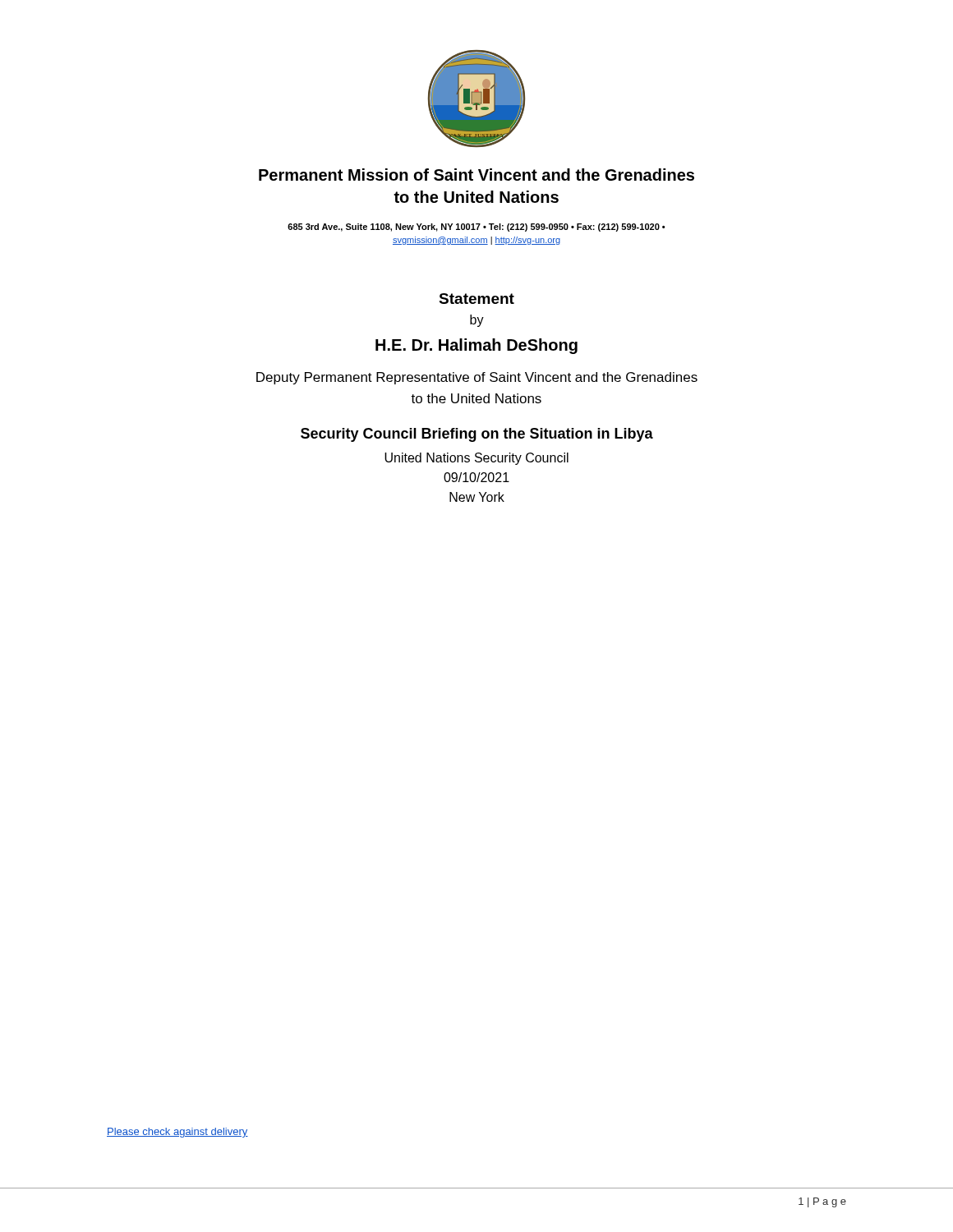The width and height of the screenshot is (953, 1232).
Task: Click on the section header containing "H.E. Dr. Halimah DeShong"
Action: [x=476, y=345]
